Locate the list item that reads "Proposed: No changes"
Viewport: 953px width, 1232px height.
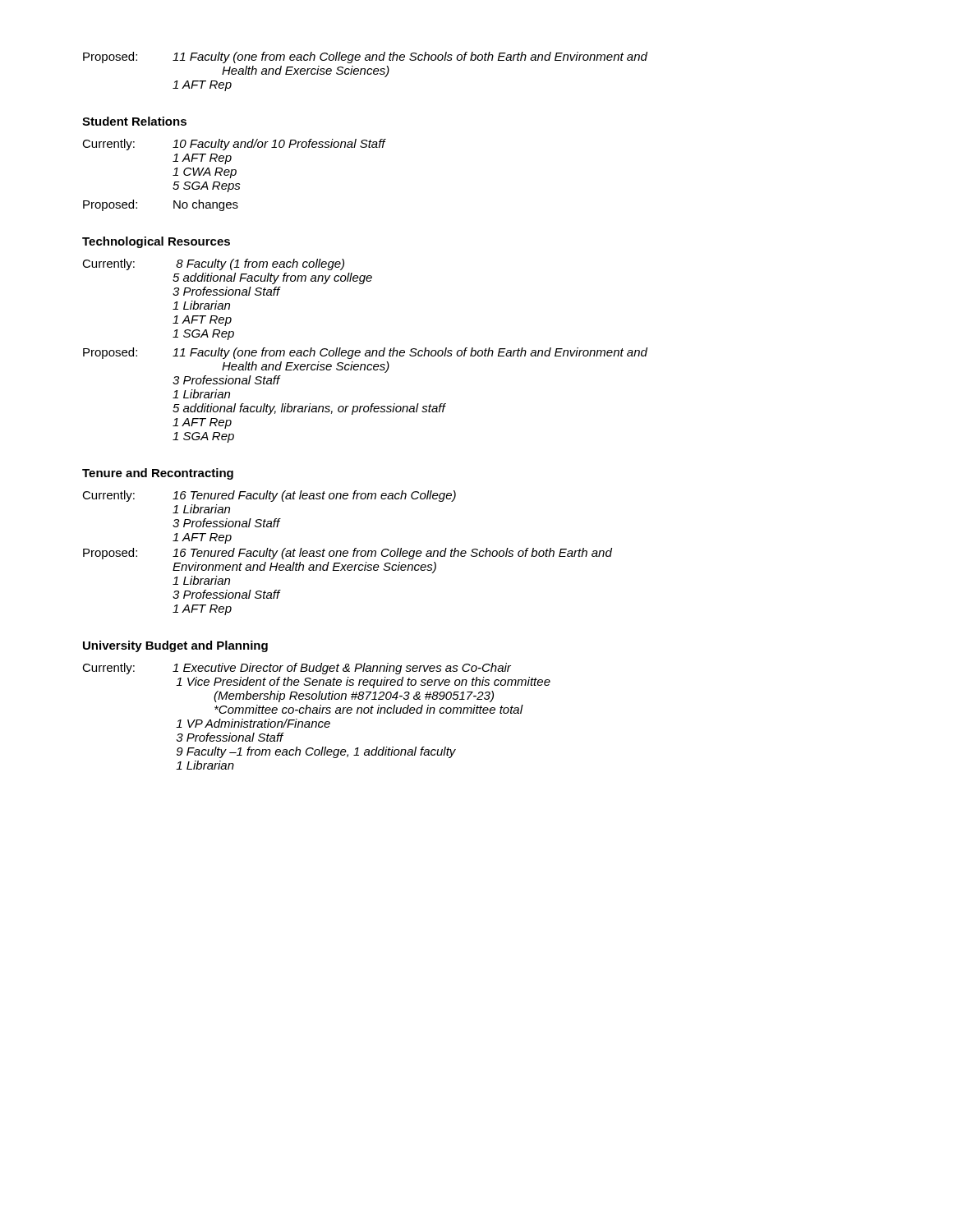point(115,205)
